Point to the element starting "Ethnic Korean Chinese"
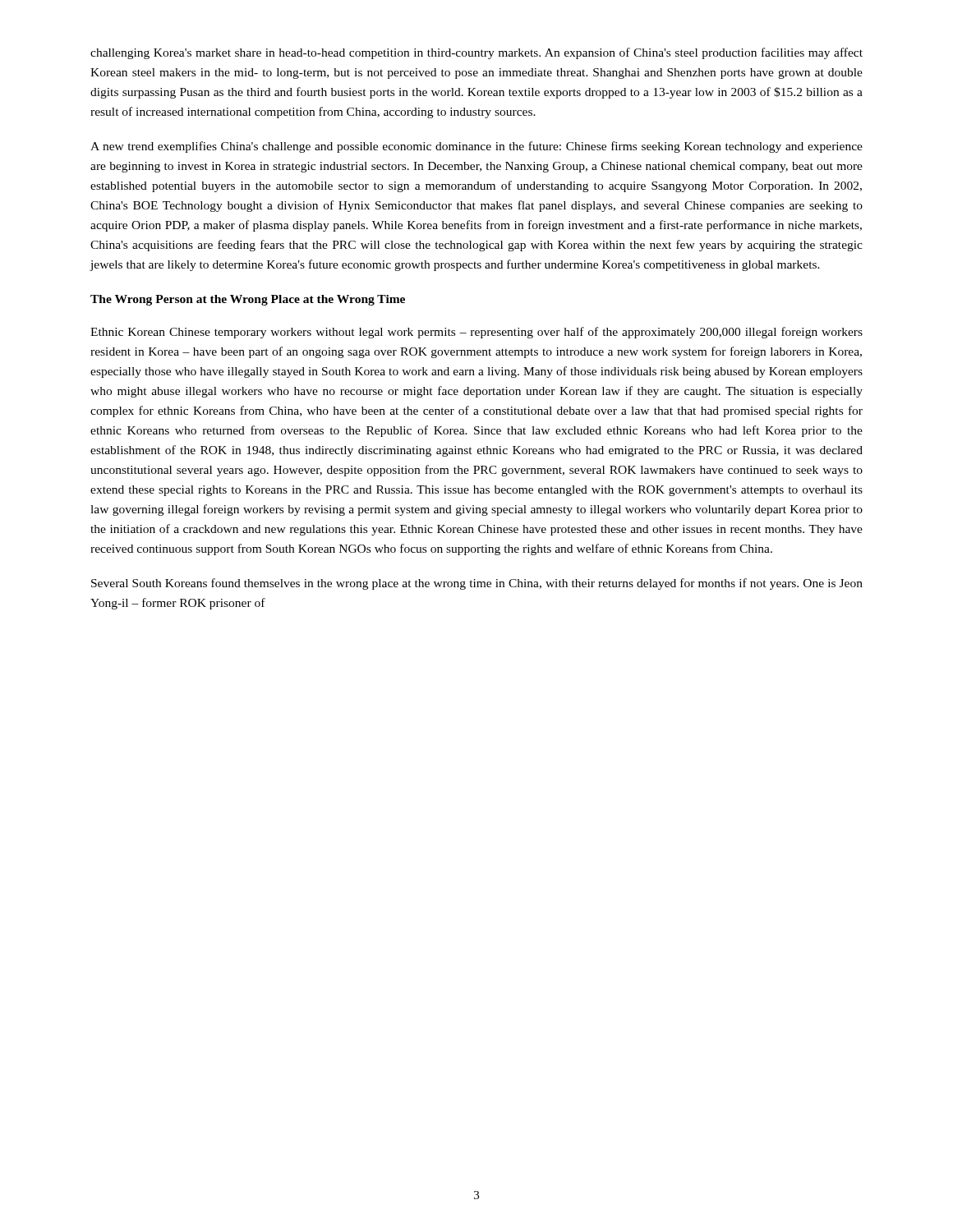Screen dimensions: 1232x953 [x=476, y=440]
